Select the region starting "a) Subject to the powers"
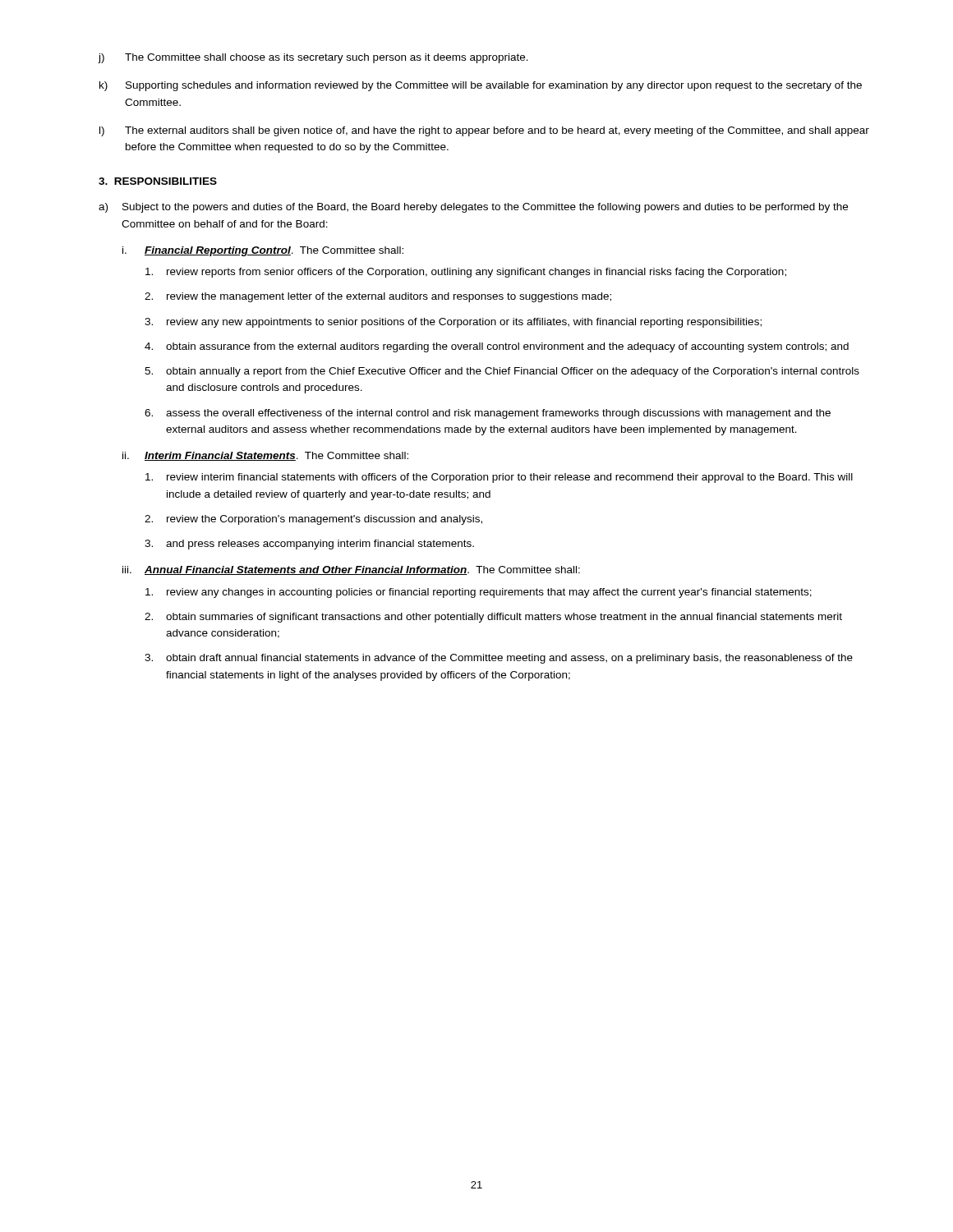The image size is (953, 1232). [485, 216]
